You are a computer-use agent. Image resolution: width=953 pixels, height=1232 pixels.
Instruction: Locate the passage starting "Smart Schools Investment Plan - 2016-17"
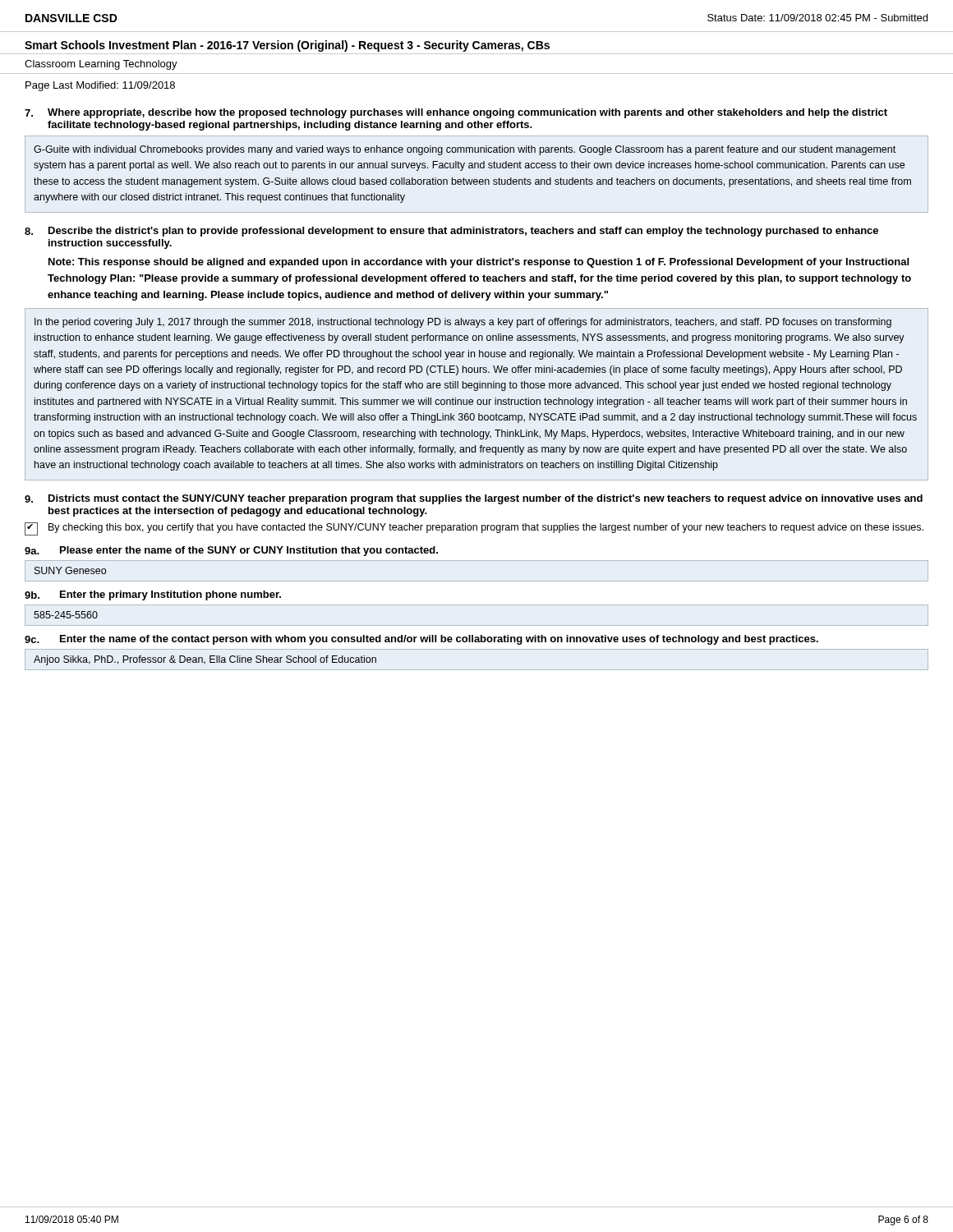(287, 45)
